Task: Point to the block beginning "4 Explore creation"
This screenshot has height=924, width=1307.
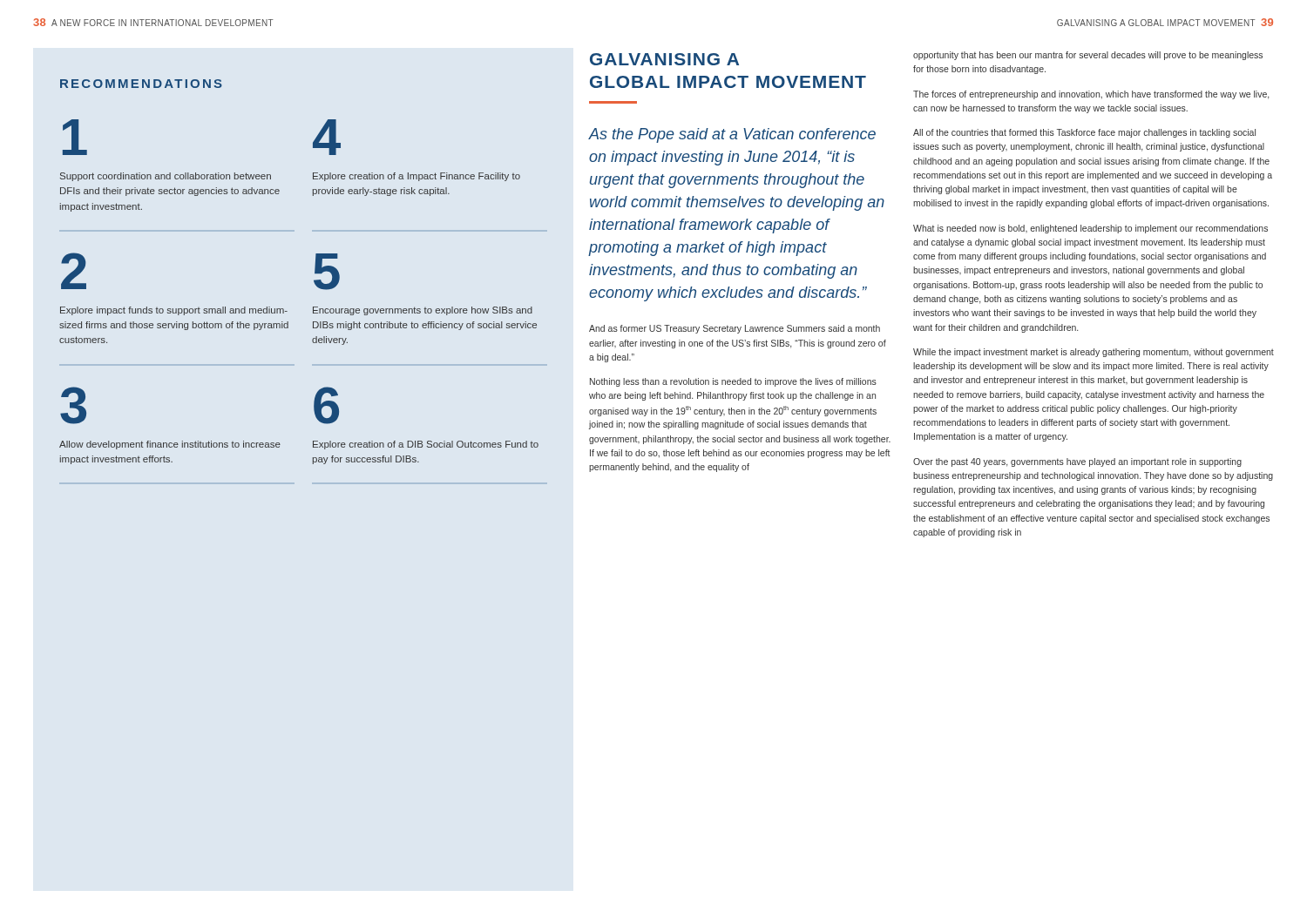Action: 327,137
